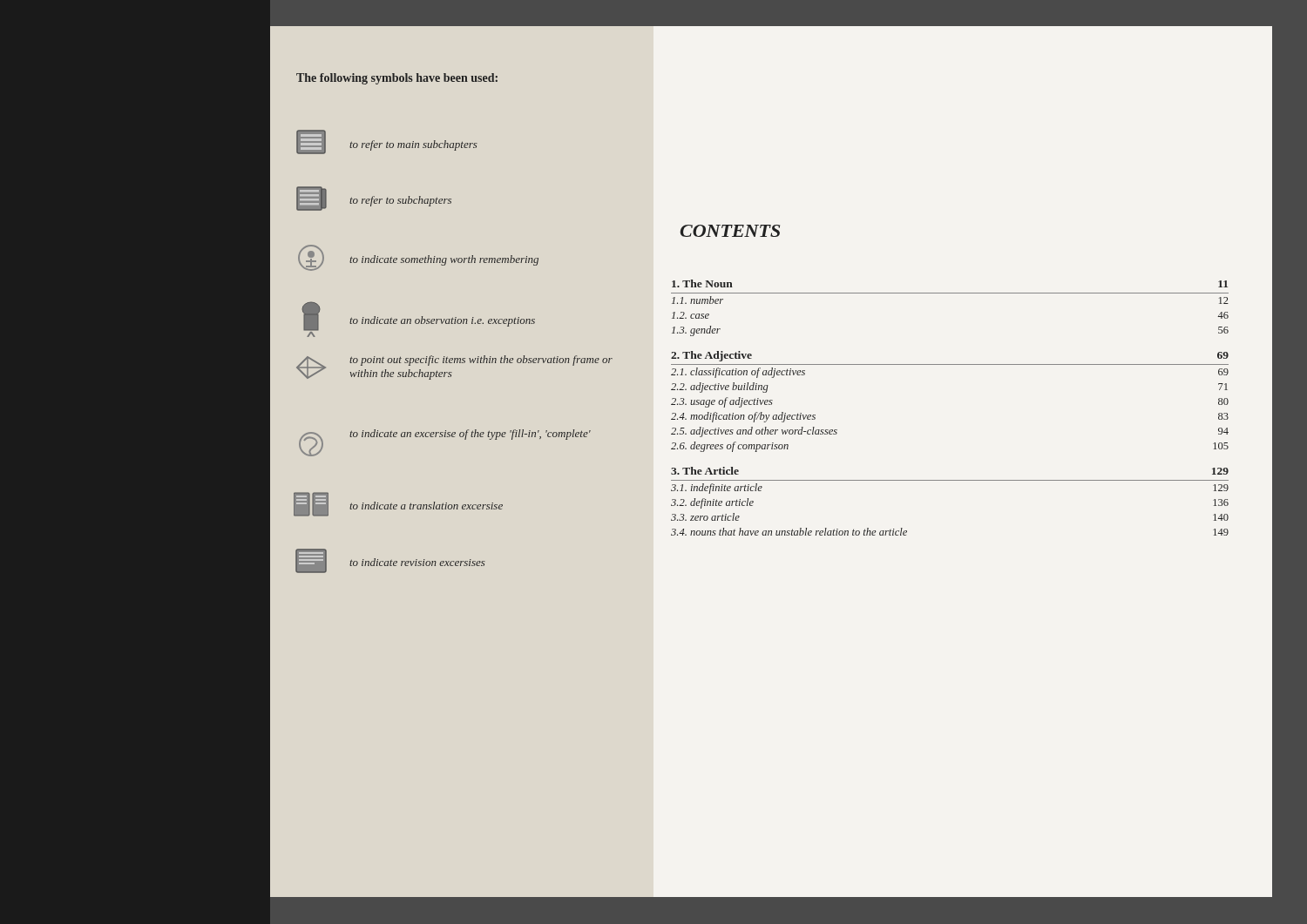1307x924 pixels.
Task: Where does it say "to indicate revision excersises"?
Action: click(x=389, y=563)
